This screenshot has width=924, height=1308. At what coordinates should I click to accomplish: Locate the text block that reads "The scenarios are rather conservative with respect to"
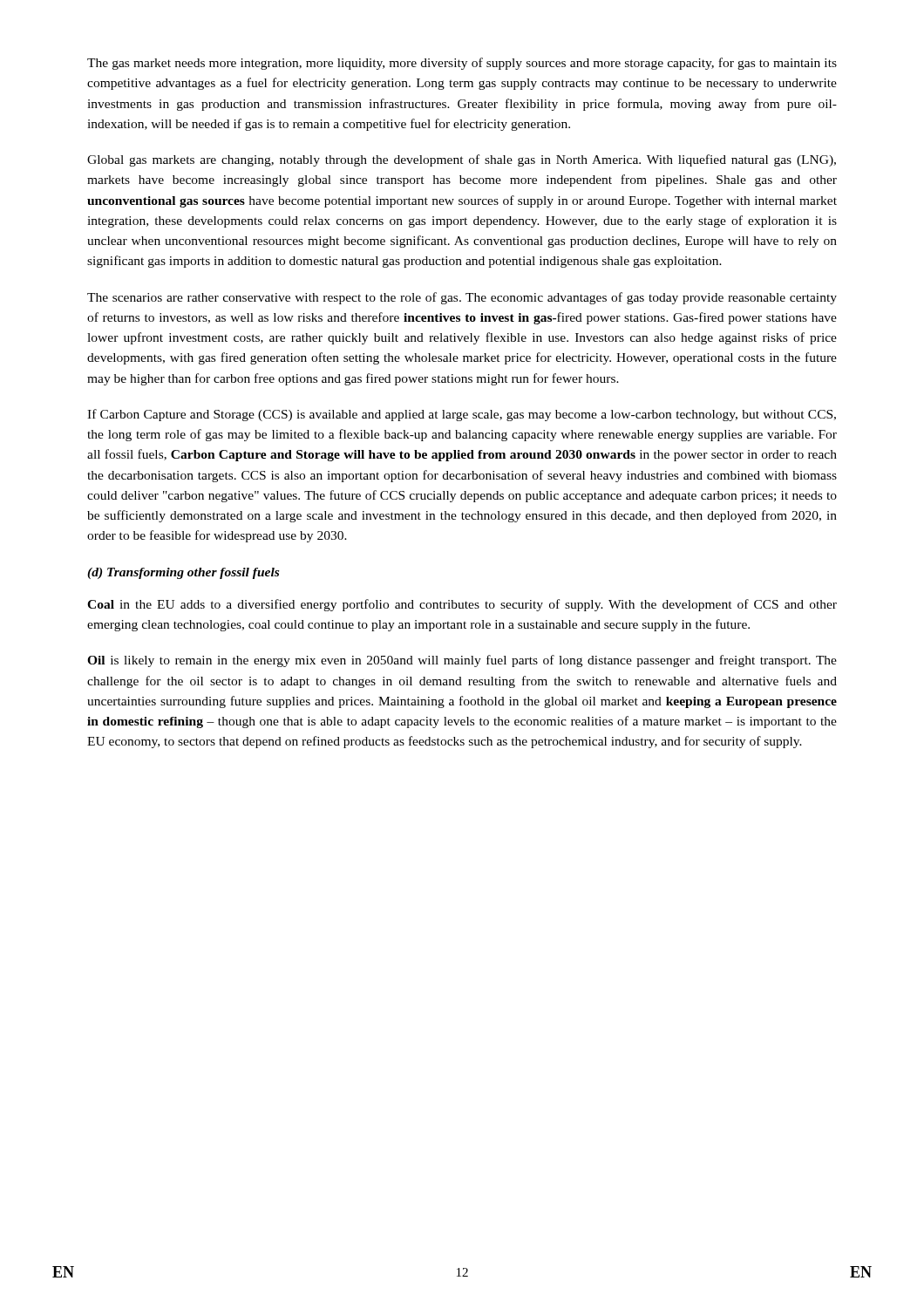(462, 337)
